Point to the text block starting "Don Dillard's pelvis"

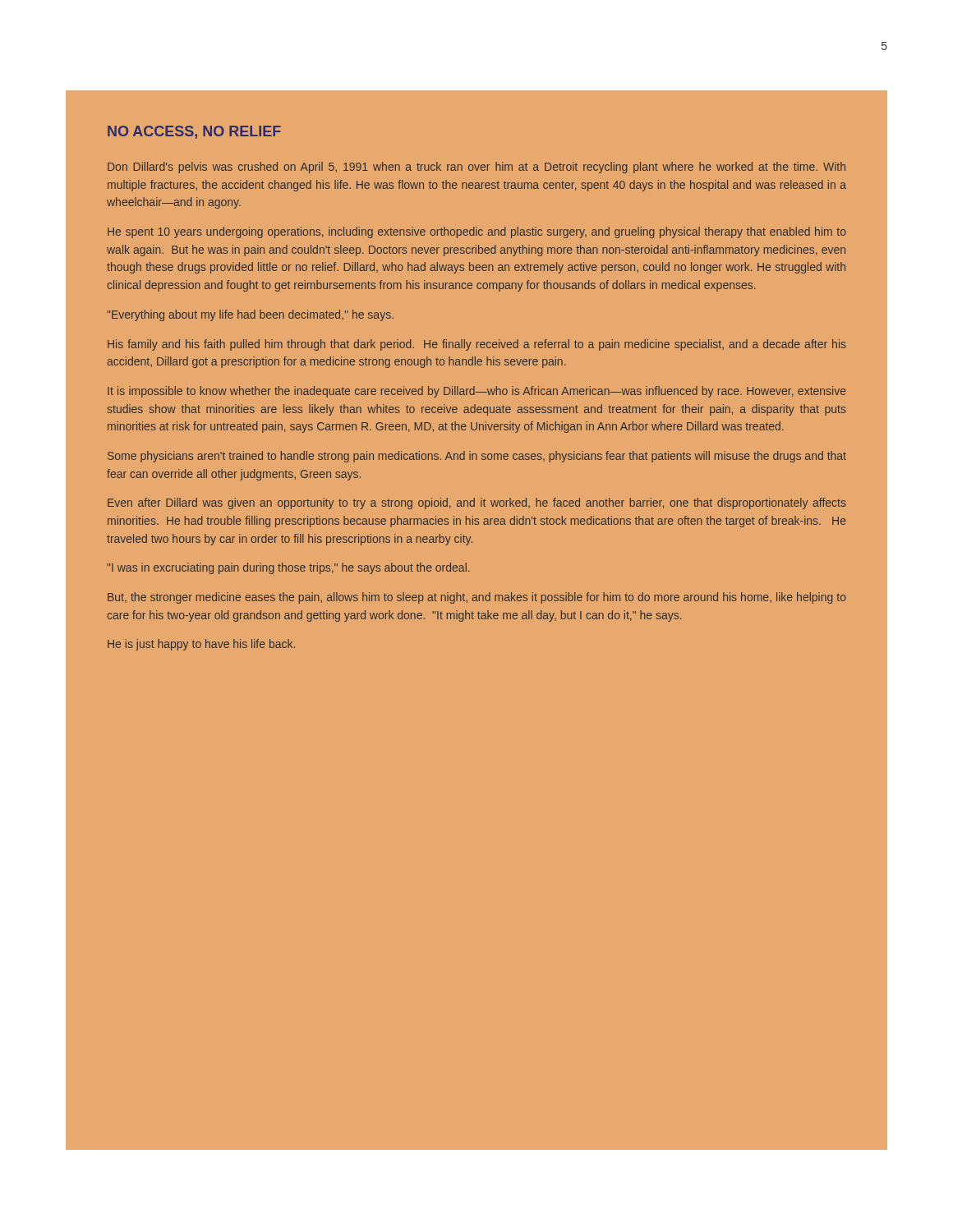point(476,185)
